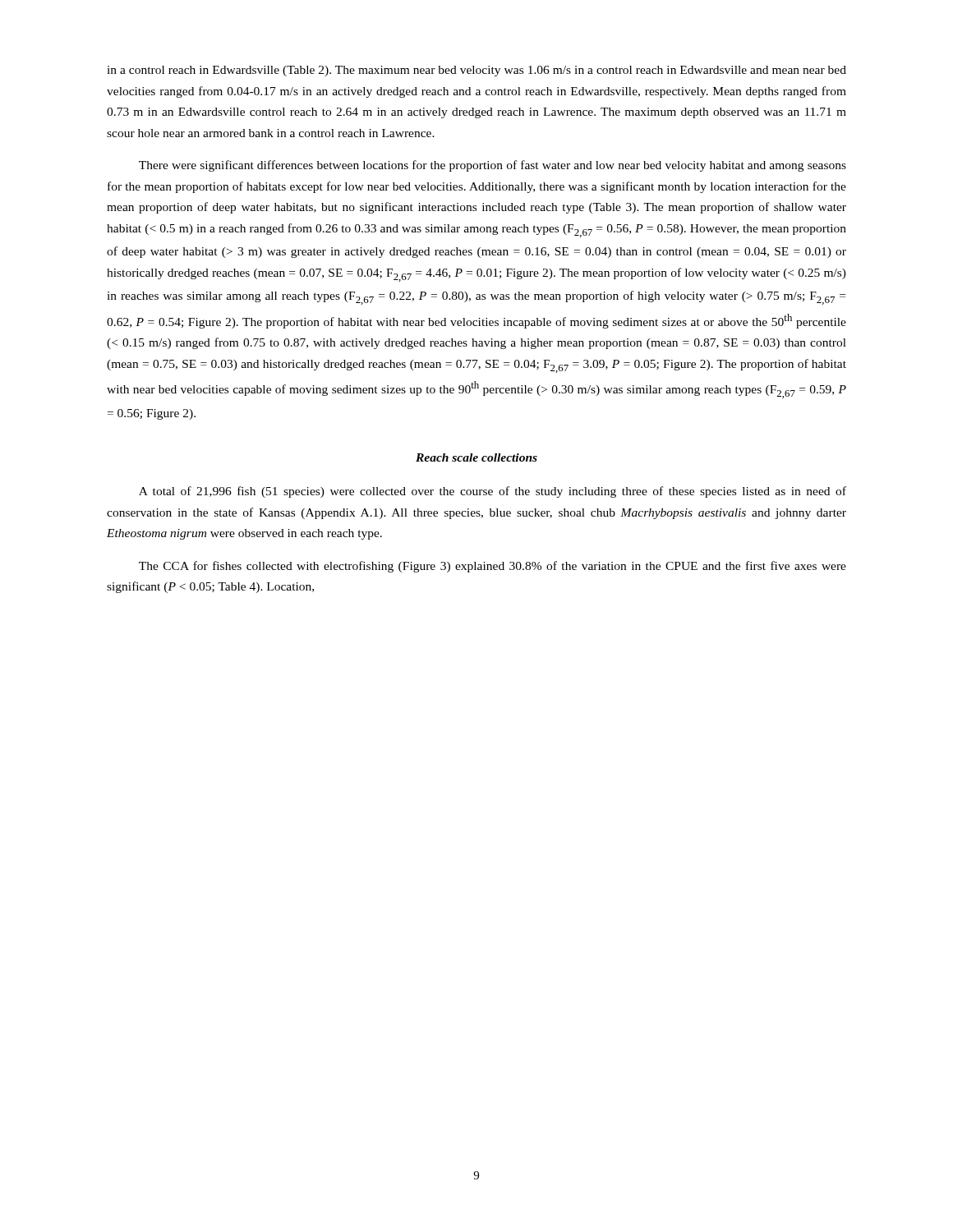Find the element starting "The CCA for"

click(476, 576)
